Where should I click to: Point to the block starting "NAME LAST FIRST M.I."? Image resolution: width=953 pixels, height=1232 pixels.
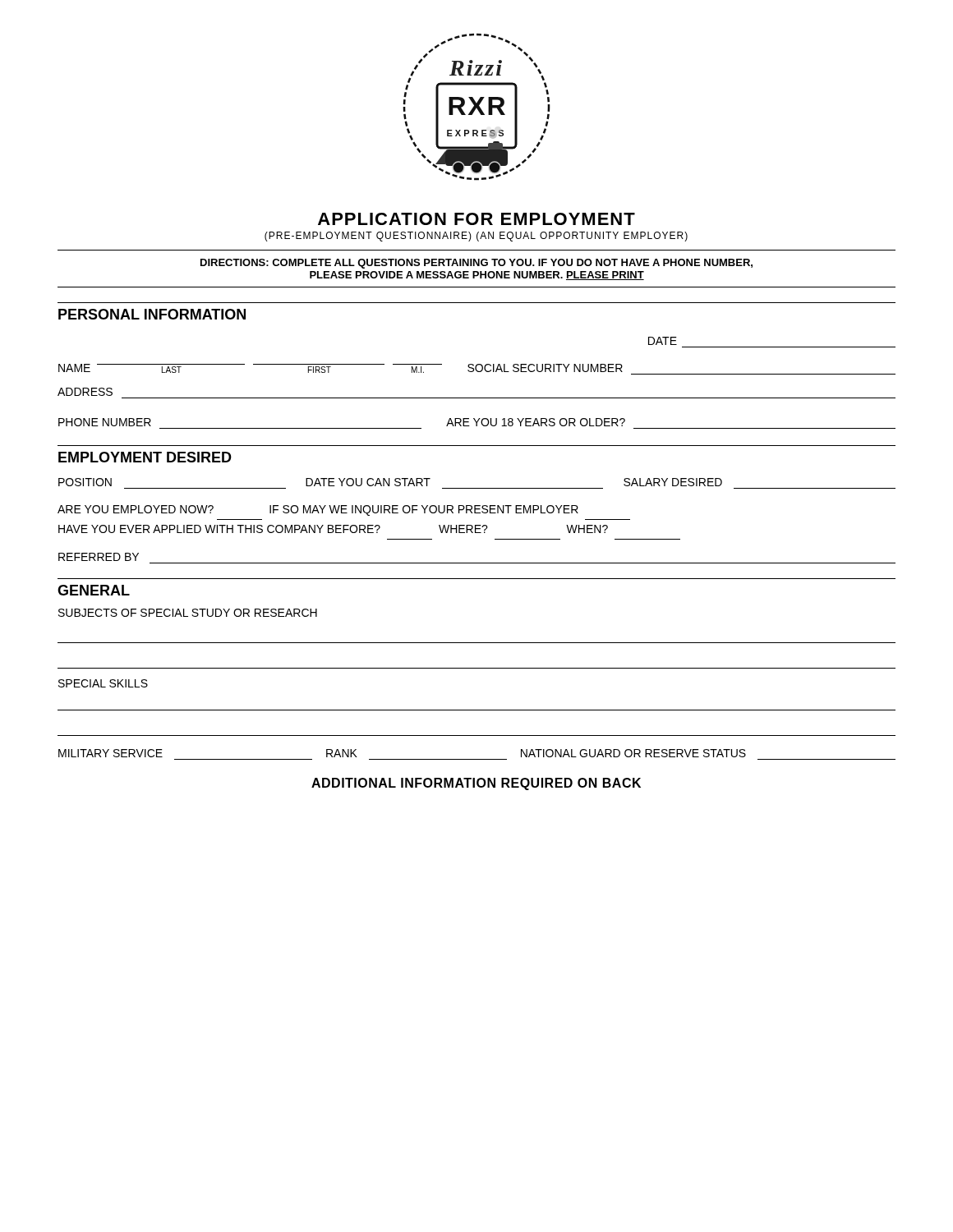[x=476, y=367]
